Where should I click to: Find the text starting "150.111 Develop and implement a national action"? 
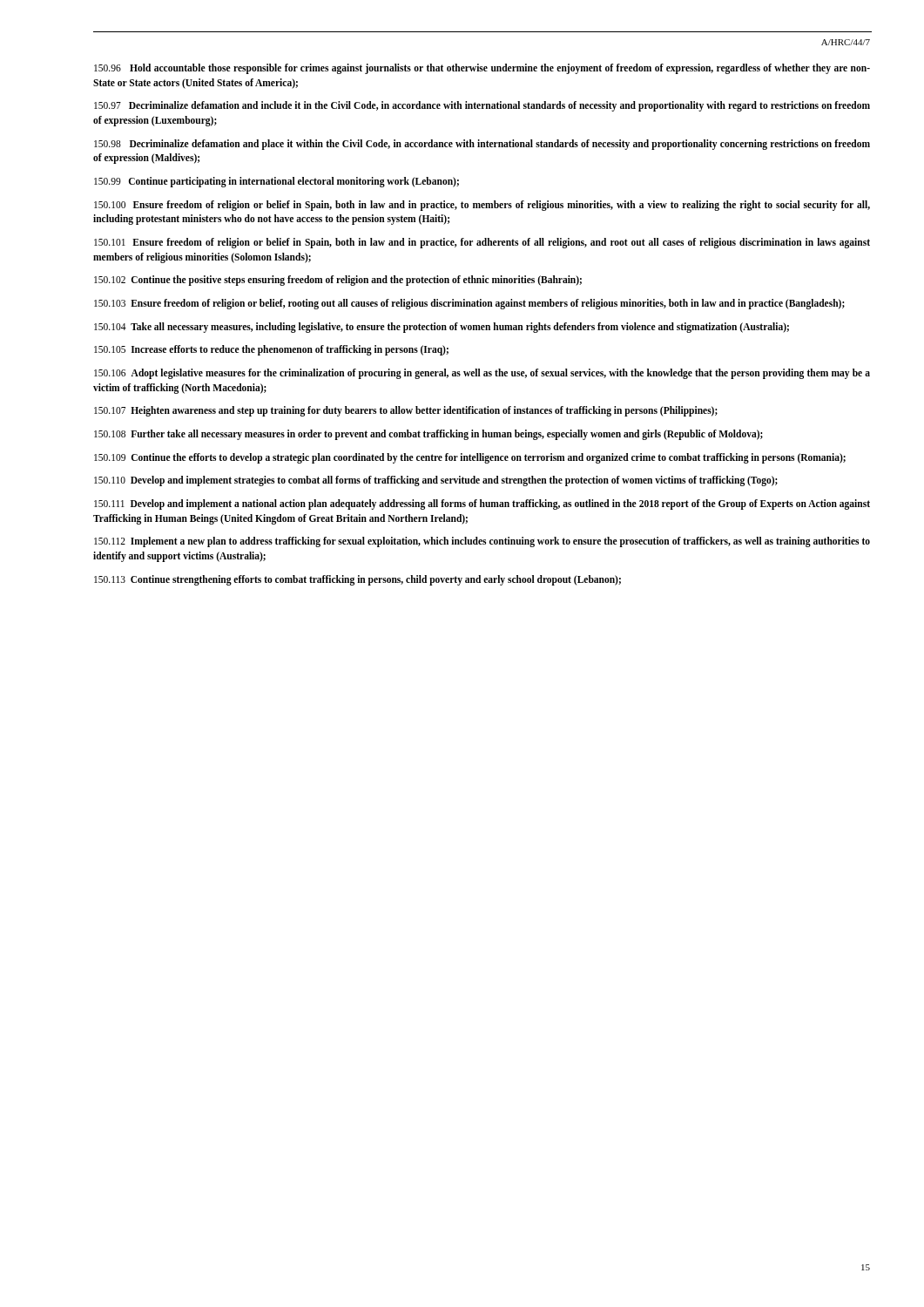click(x=482, y=511)
